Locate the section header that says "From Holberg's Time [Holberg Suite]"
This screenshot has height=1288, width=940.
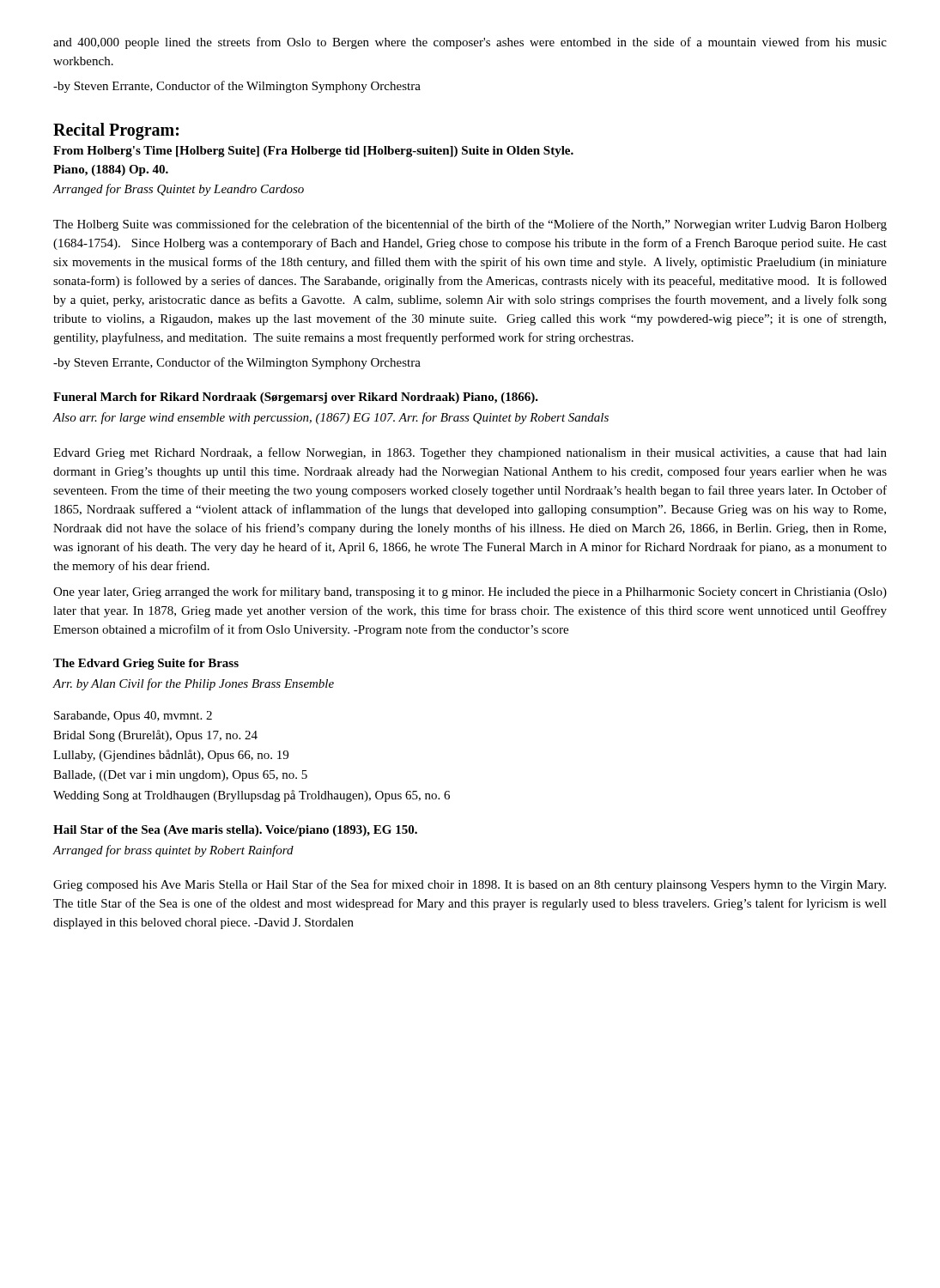[470, 160]
